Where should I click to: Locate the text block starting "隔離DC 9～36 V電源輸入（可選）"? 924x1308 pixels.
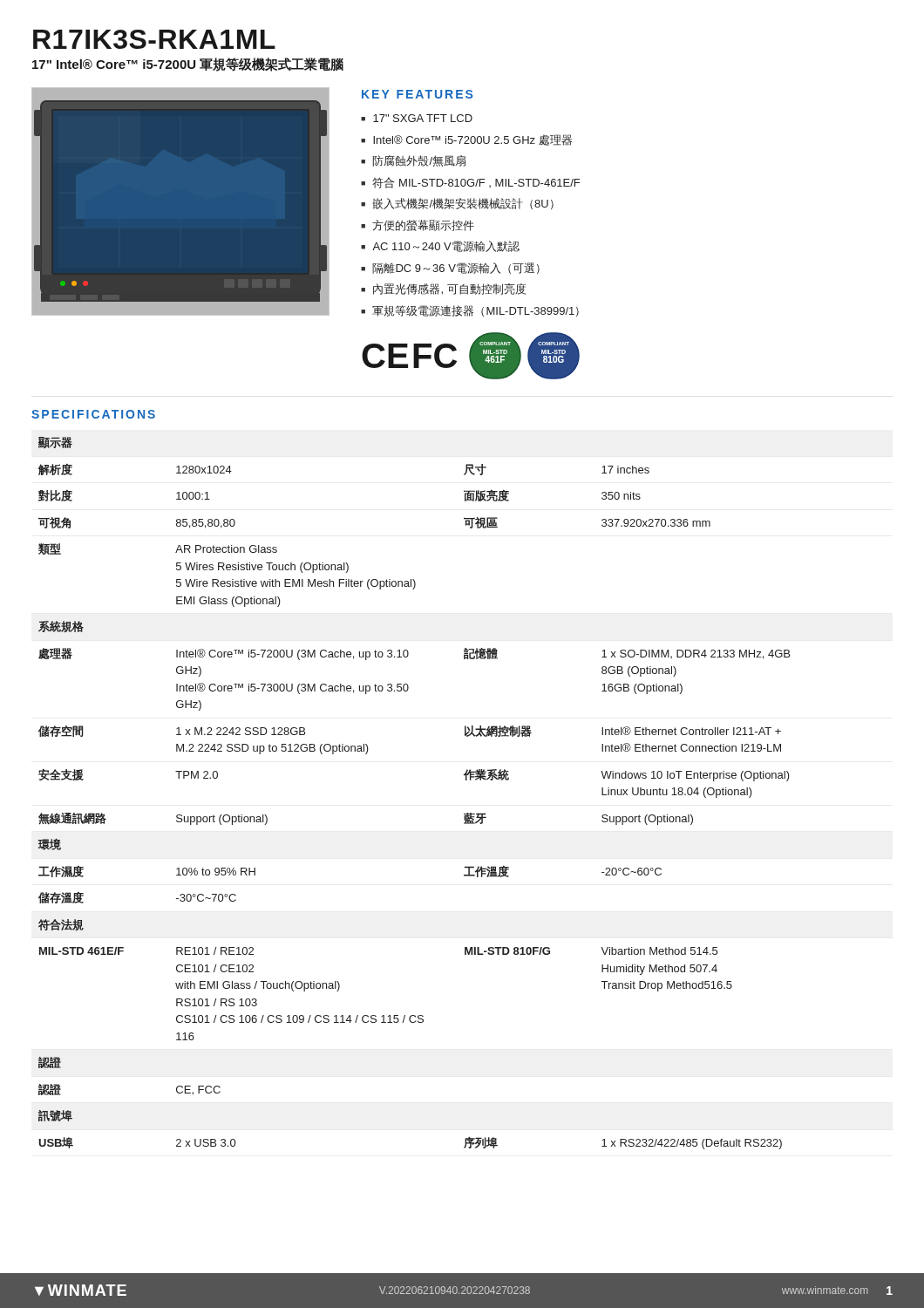(459, 268)
